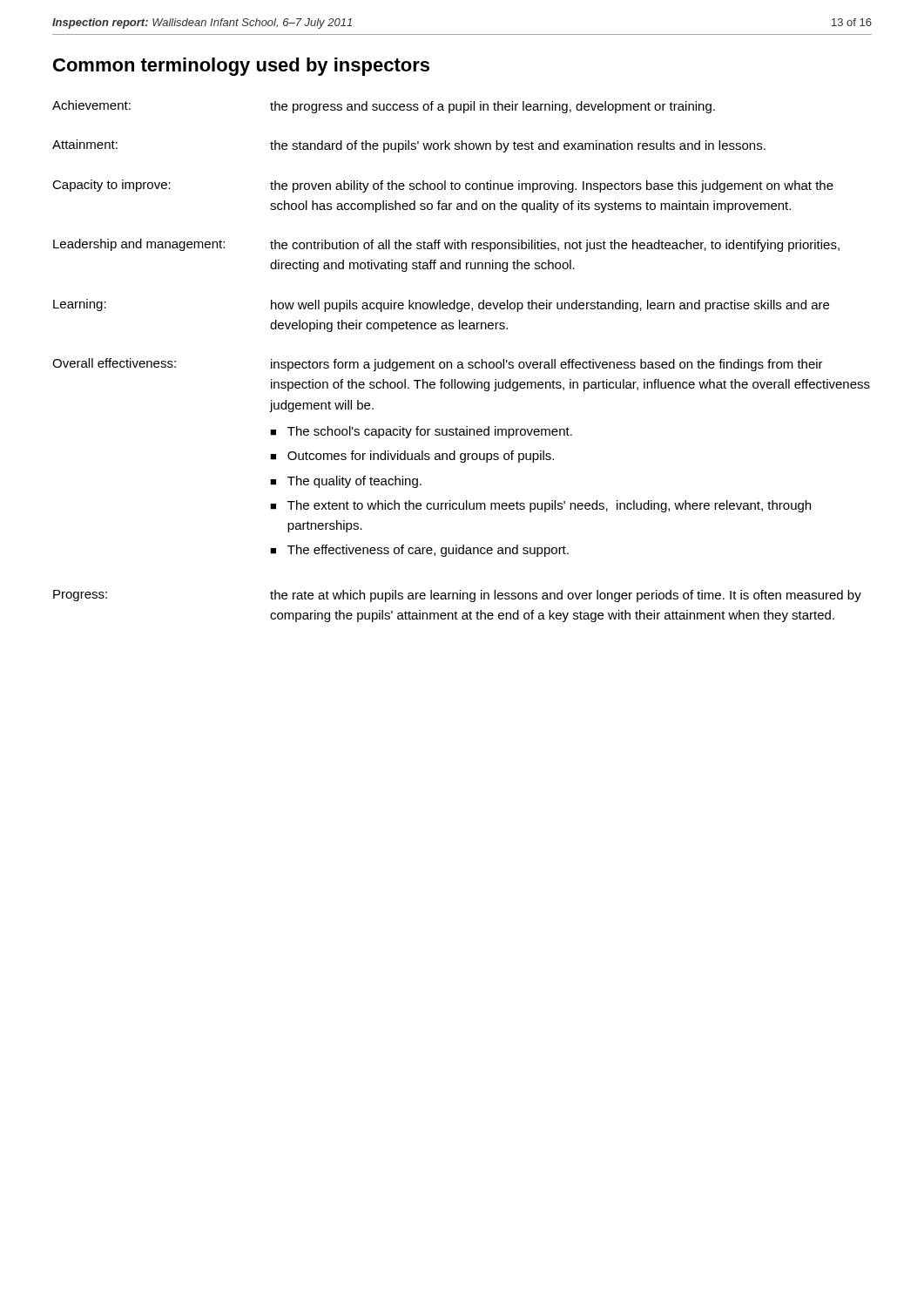Locate the passage starting "The quality of teaching."

355,480
